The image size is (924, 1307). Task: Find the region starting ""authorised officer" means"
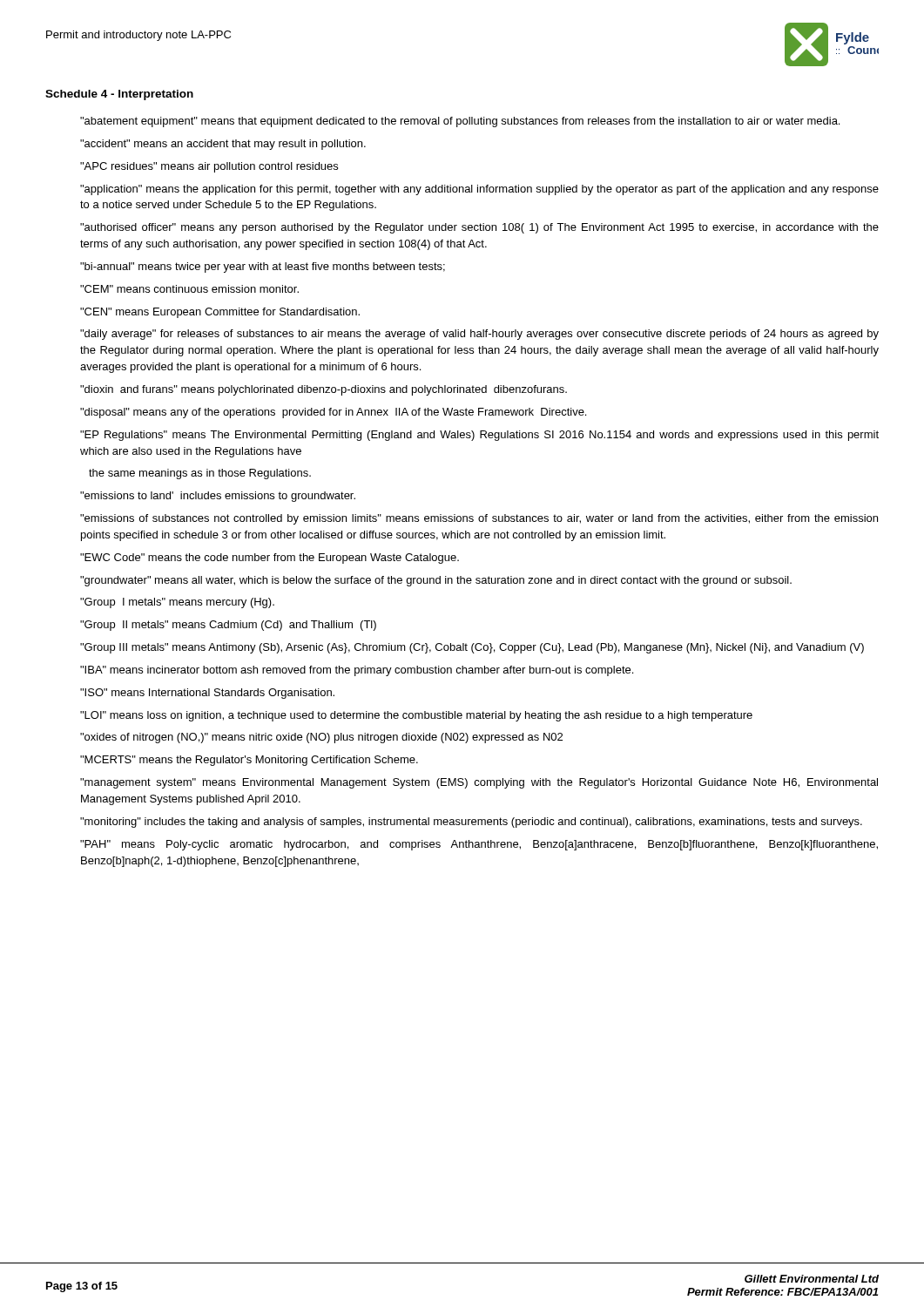(479, 235)
